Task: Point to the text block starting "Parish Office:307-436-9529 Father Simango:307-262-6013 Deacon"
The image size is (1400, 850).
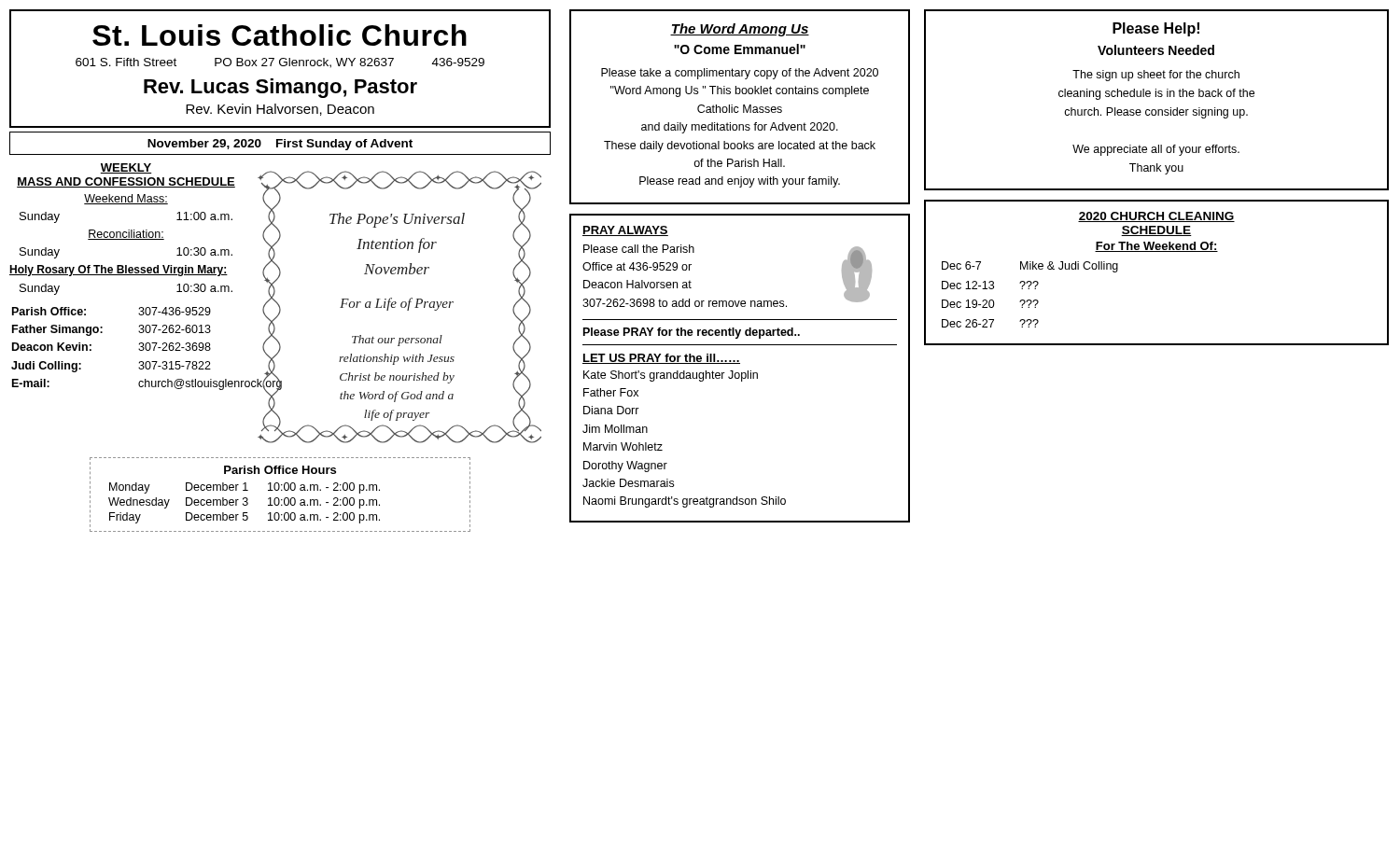Action: pyautogui.click(x=127, y=348)
